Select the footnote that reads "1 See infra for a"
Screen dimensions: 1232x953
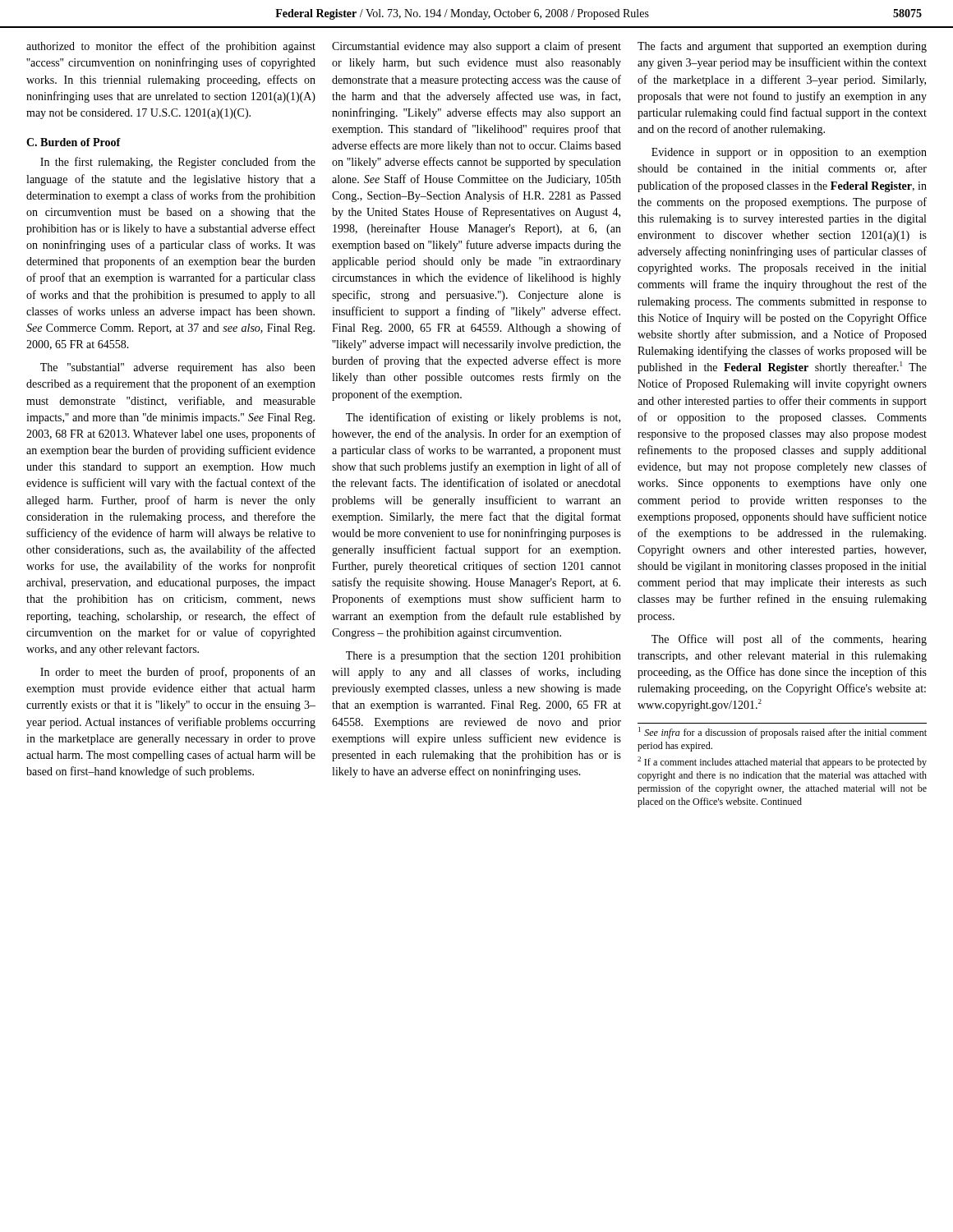point(782,738)
